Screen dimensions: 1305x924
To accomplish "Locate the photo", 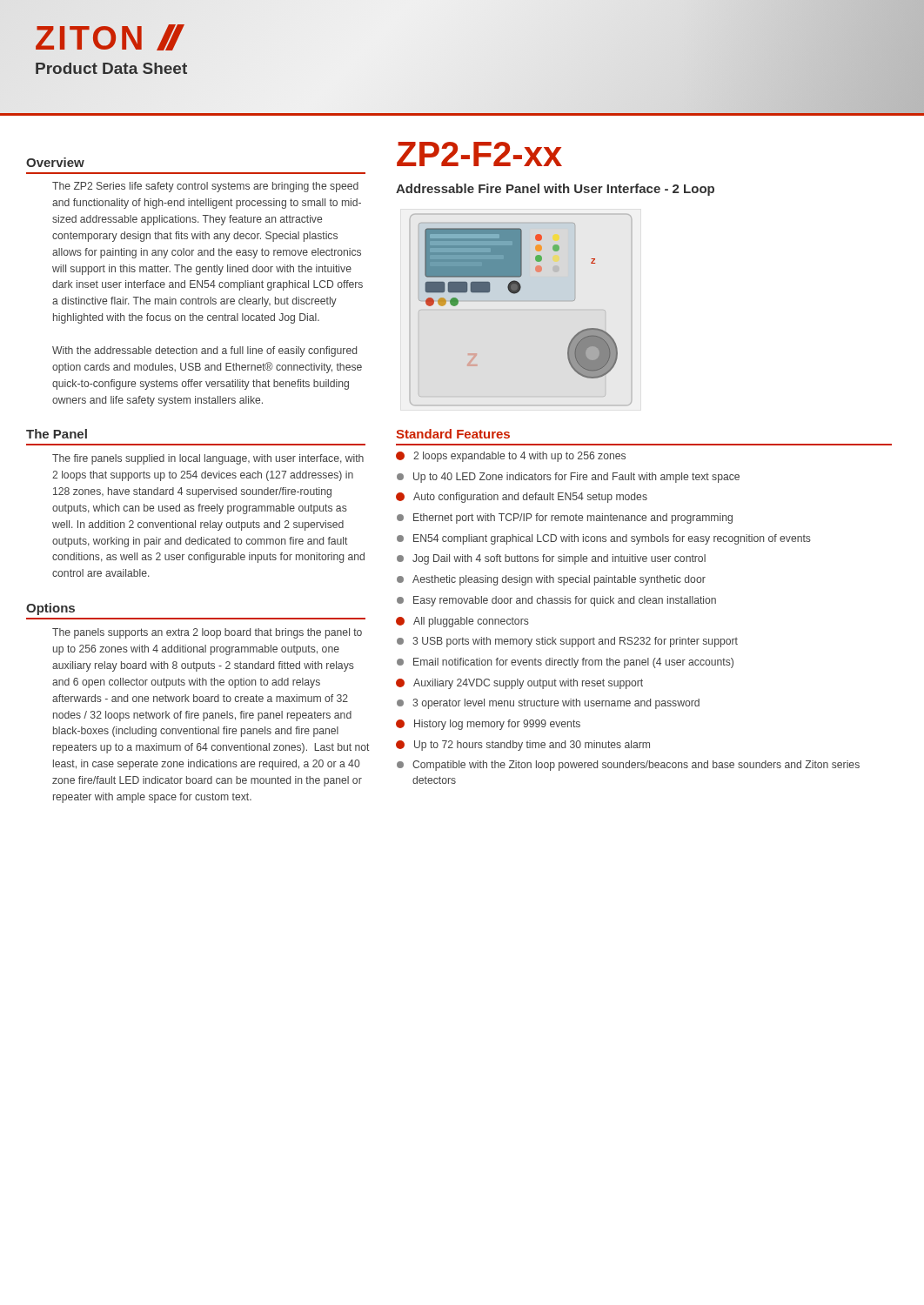I will pyautogui.click(x=521, y=310).
